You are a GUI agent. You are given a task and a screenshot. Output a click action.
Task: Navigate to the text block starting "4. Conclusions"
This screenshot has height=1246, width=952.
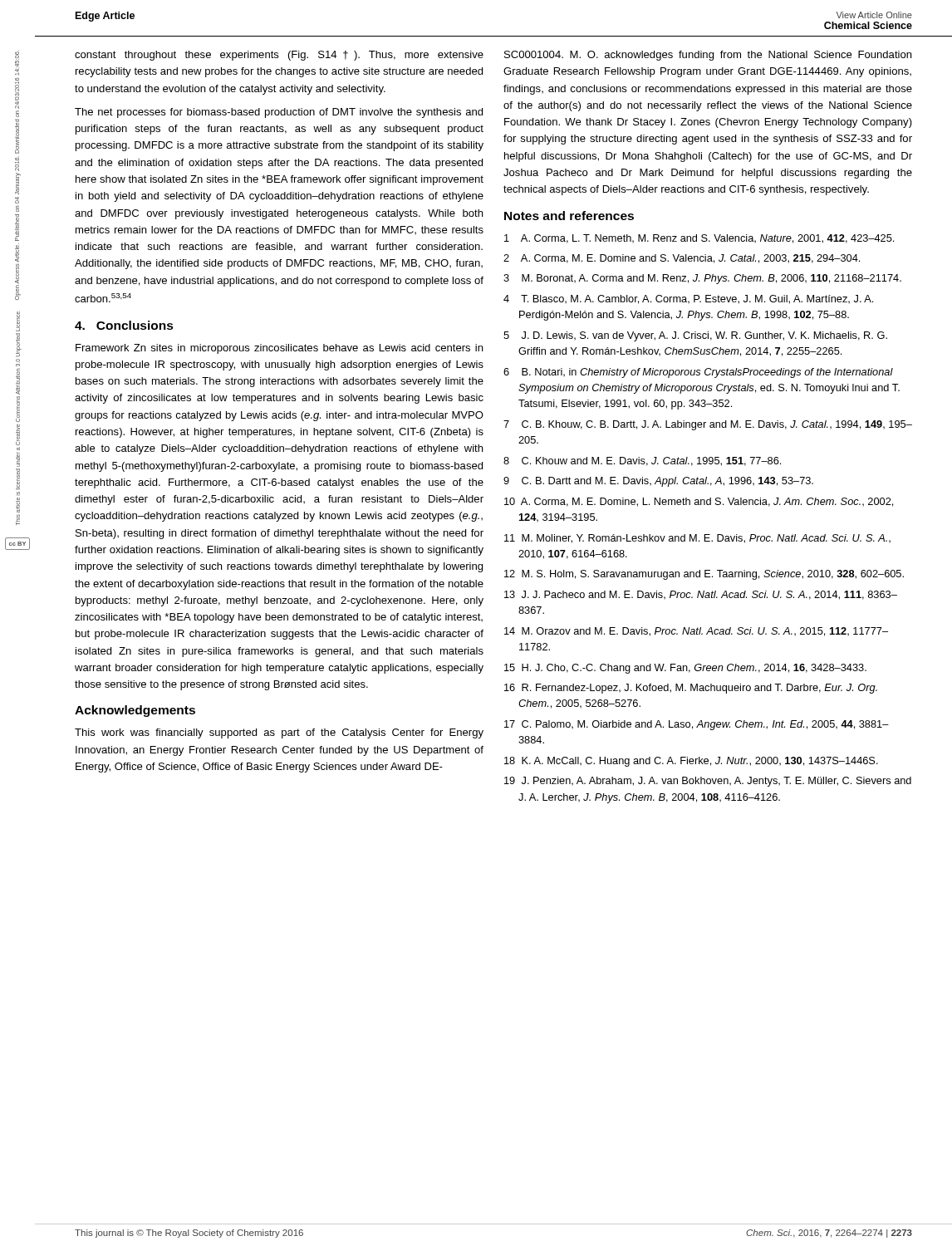click(x=124, y=325)
